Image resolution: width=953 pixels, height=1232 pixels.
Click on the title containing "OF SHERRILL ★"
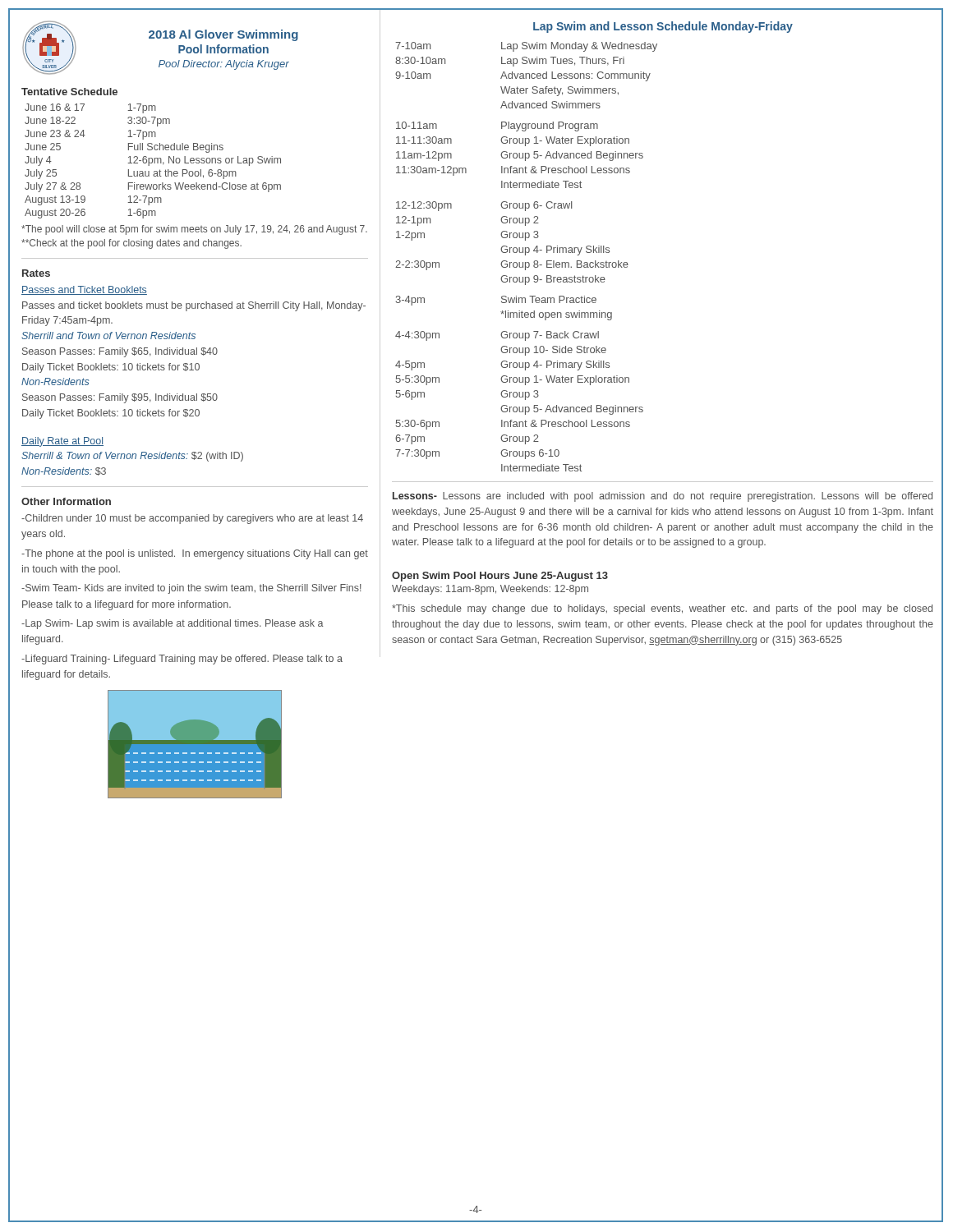[195, 48]
